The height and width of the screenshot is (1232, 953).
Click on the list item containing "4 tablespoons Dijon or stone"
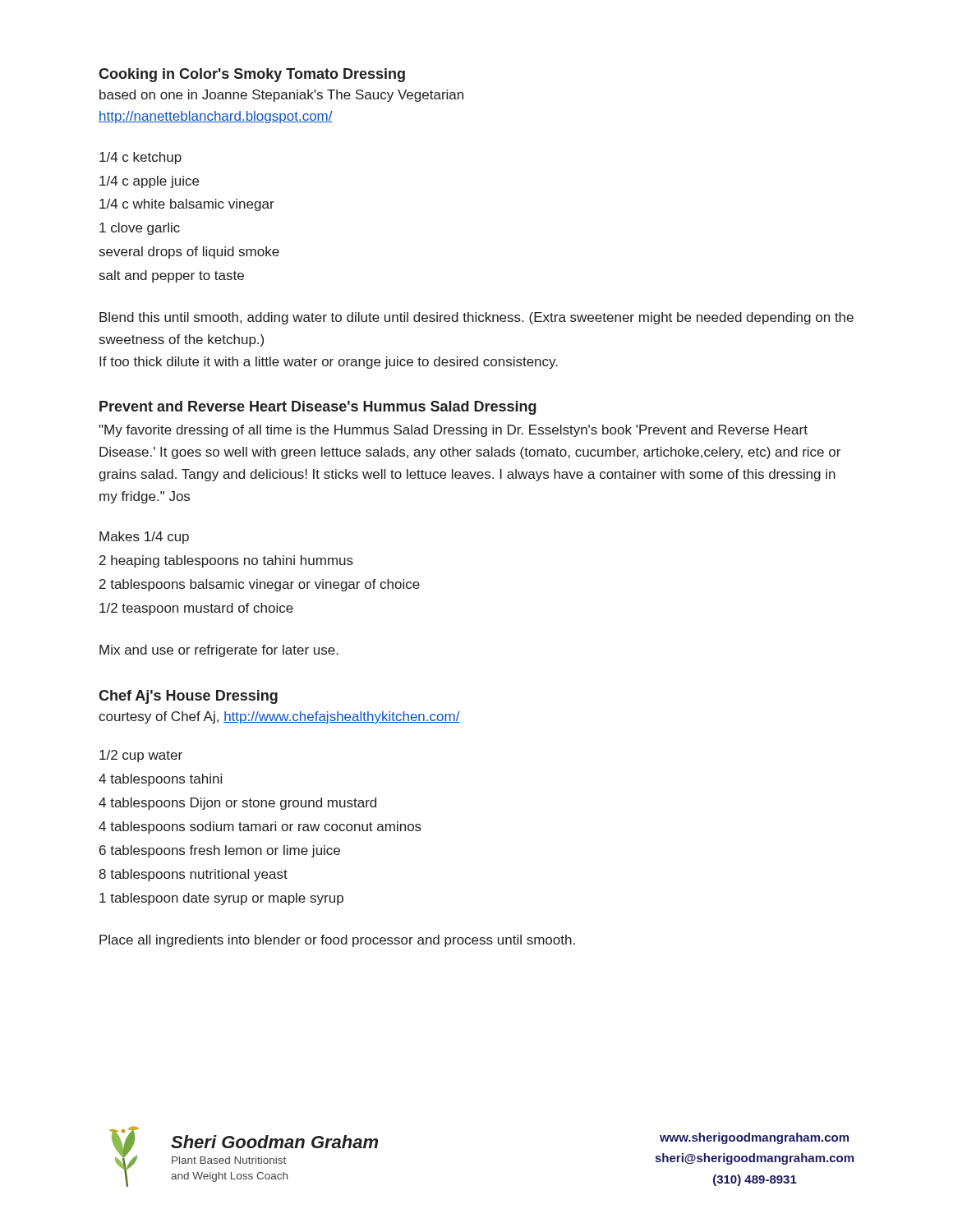[238, 803]
